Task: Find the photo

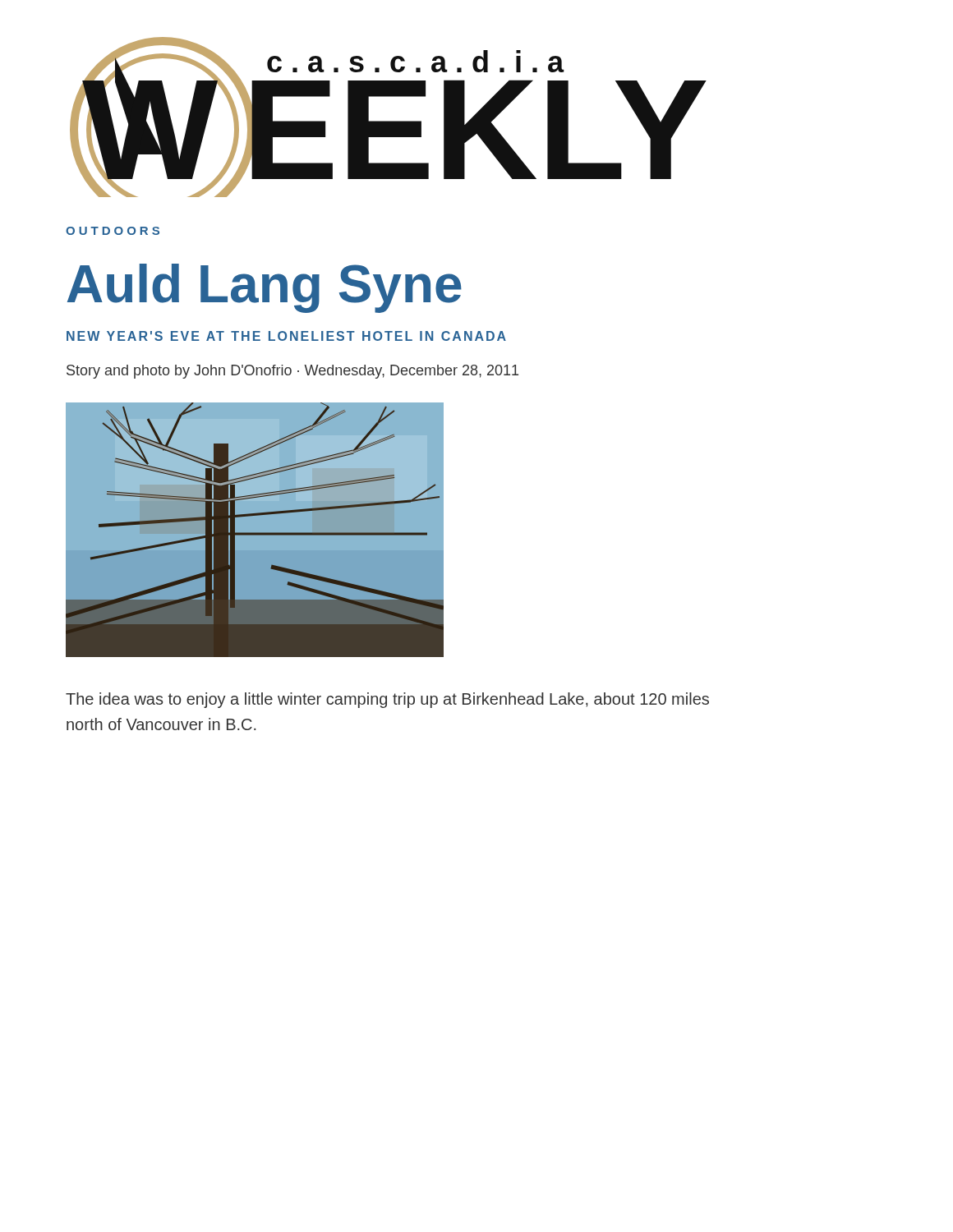Action: [476, 532]
